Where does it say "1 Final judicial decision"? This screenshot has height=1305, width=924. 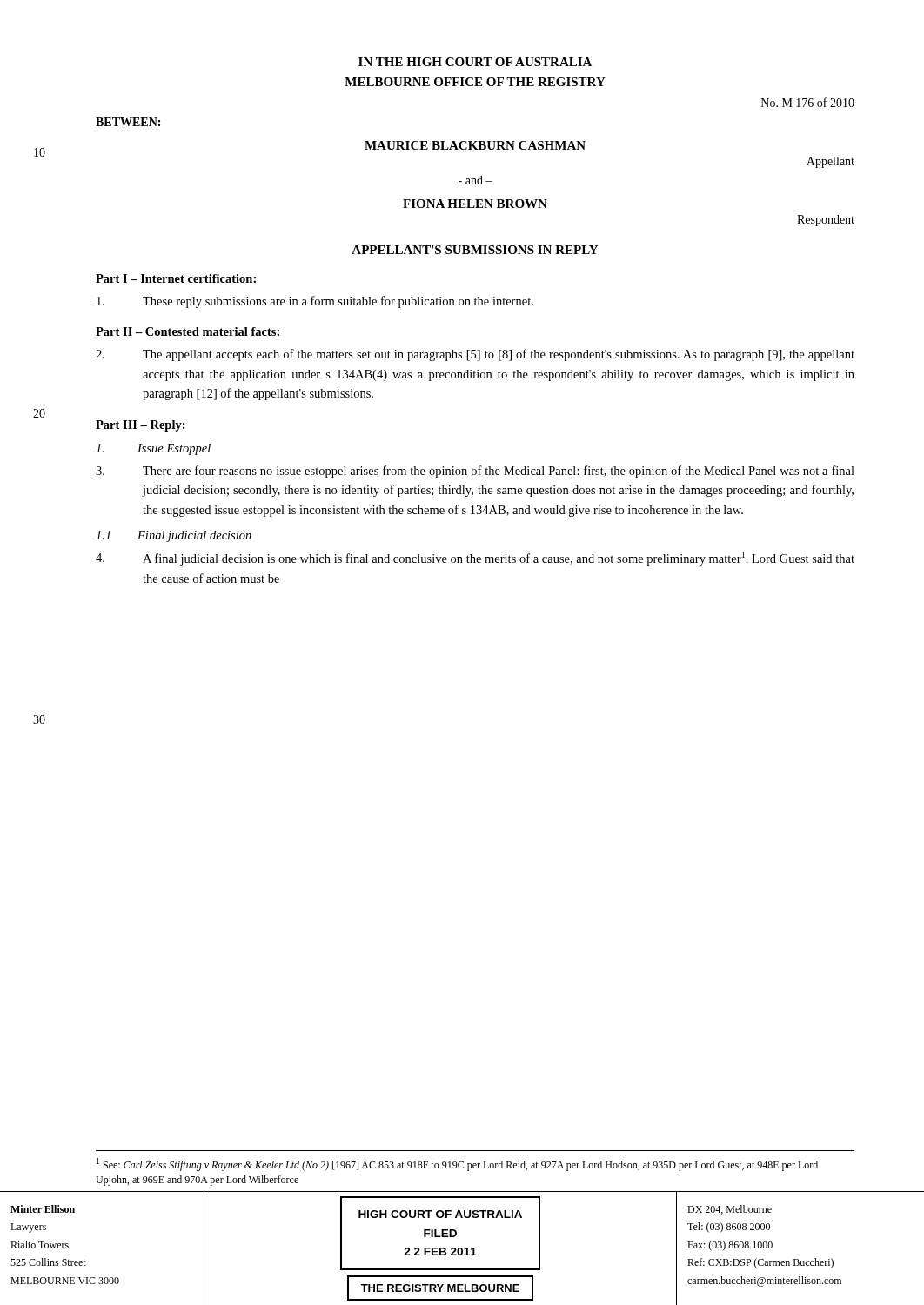tap(174, 536)
